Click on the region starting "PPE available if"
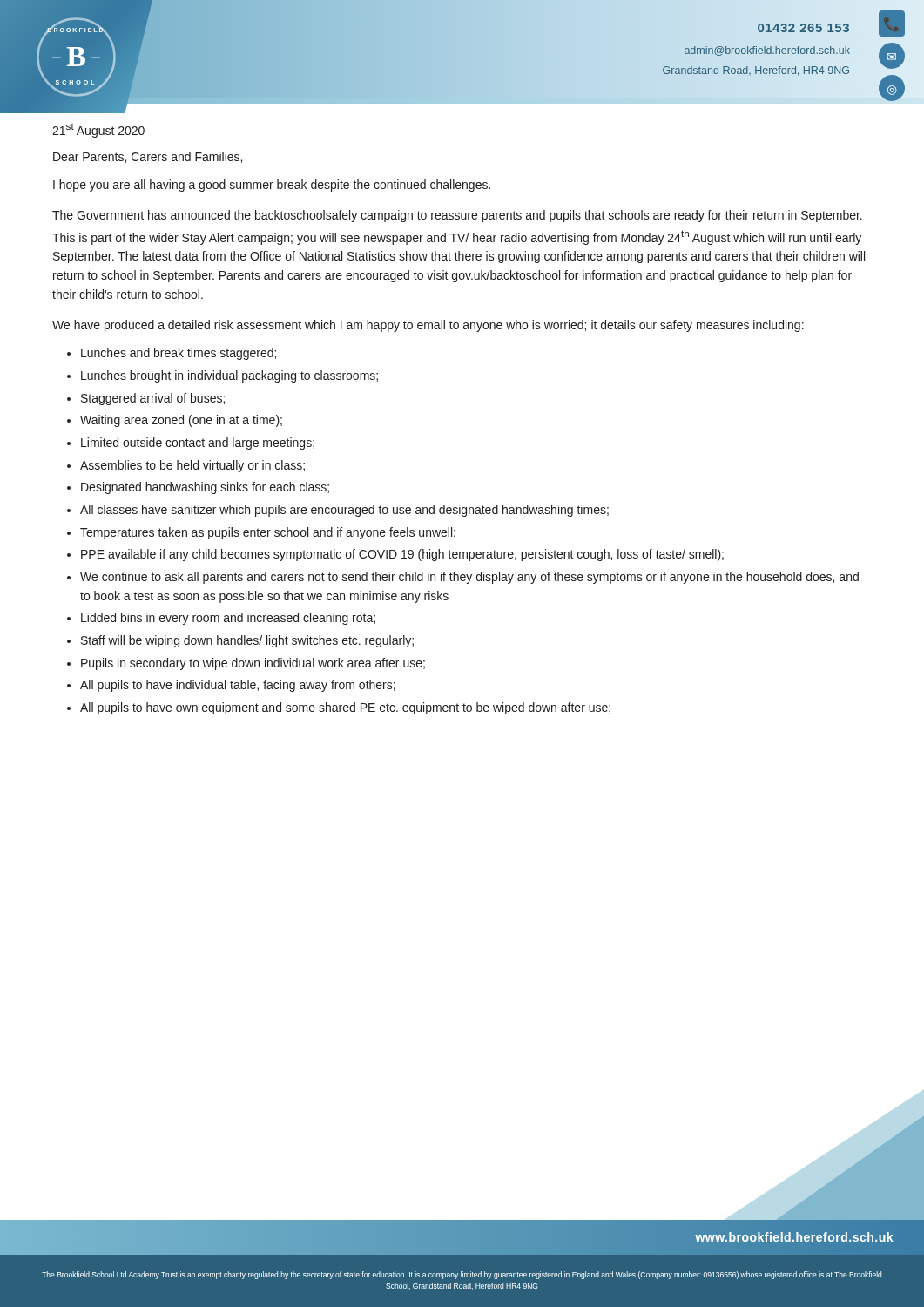Screen dimensions: 1307x924 point(402,554)
